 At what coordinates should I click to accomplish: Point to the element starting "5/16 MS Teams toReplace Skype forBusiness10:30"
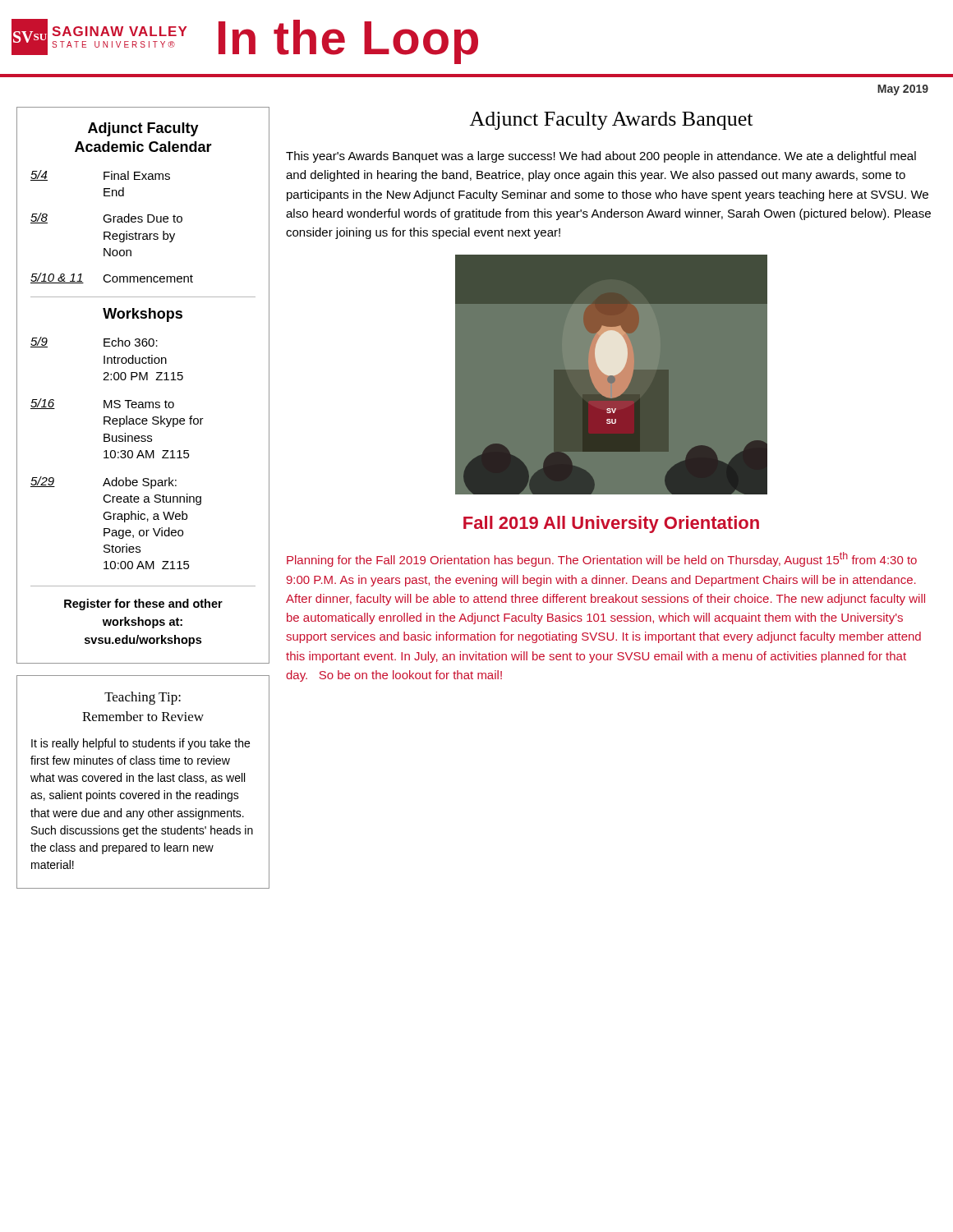click(117, 429)
